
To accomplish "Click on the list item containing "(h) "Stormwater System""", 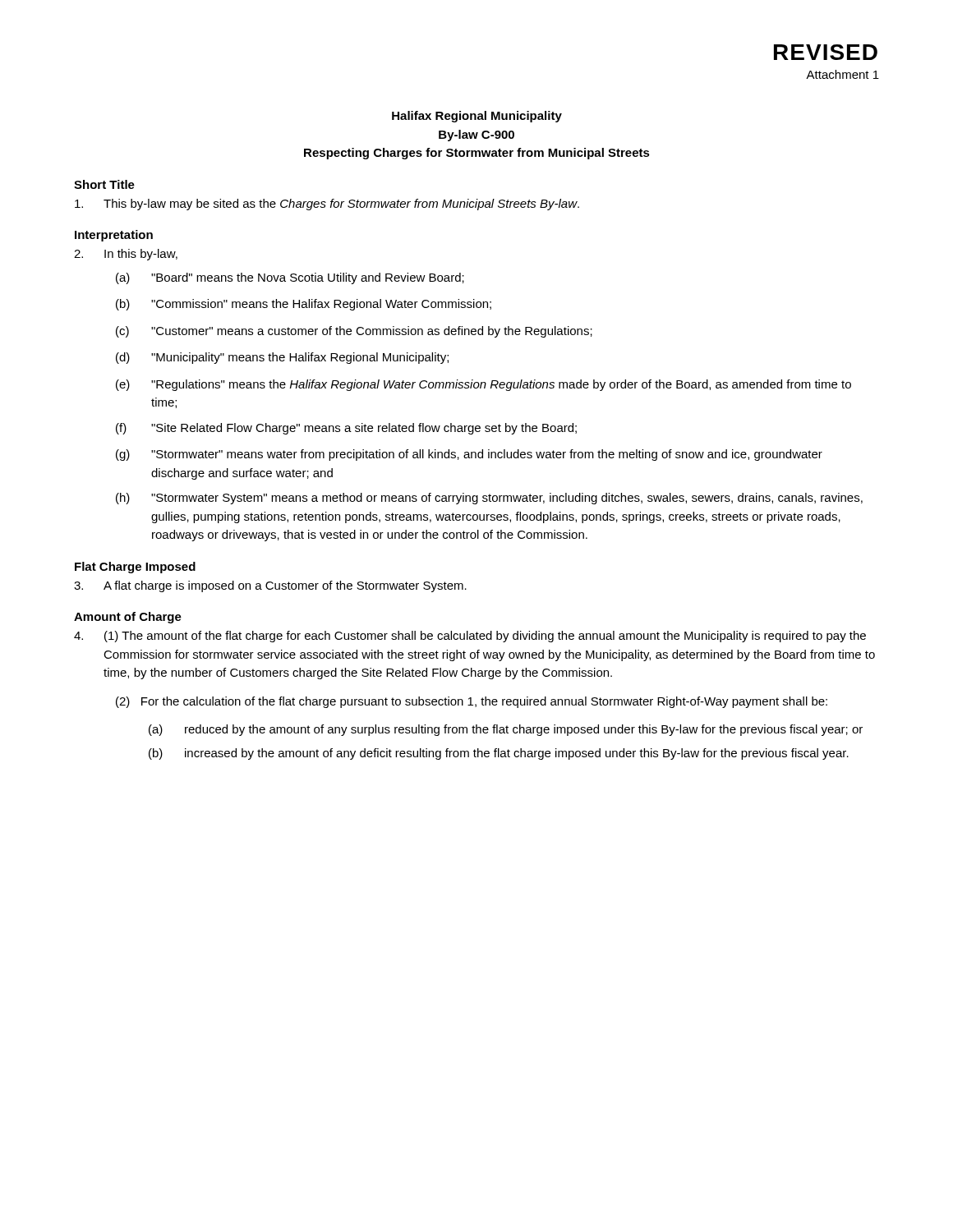I will click(497, 516).
